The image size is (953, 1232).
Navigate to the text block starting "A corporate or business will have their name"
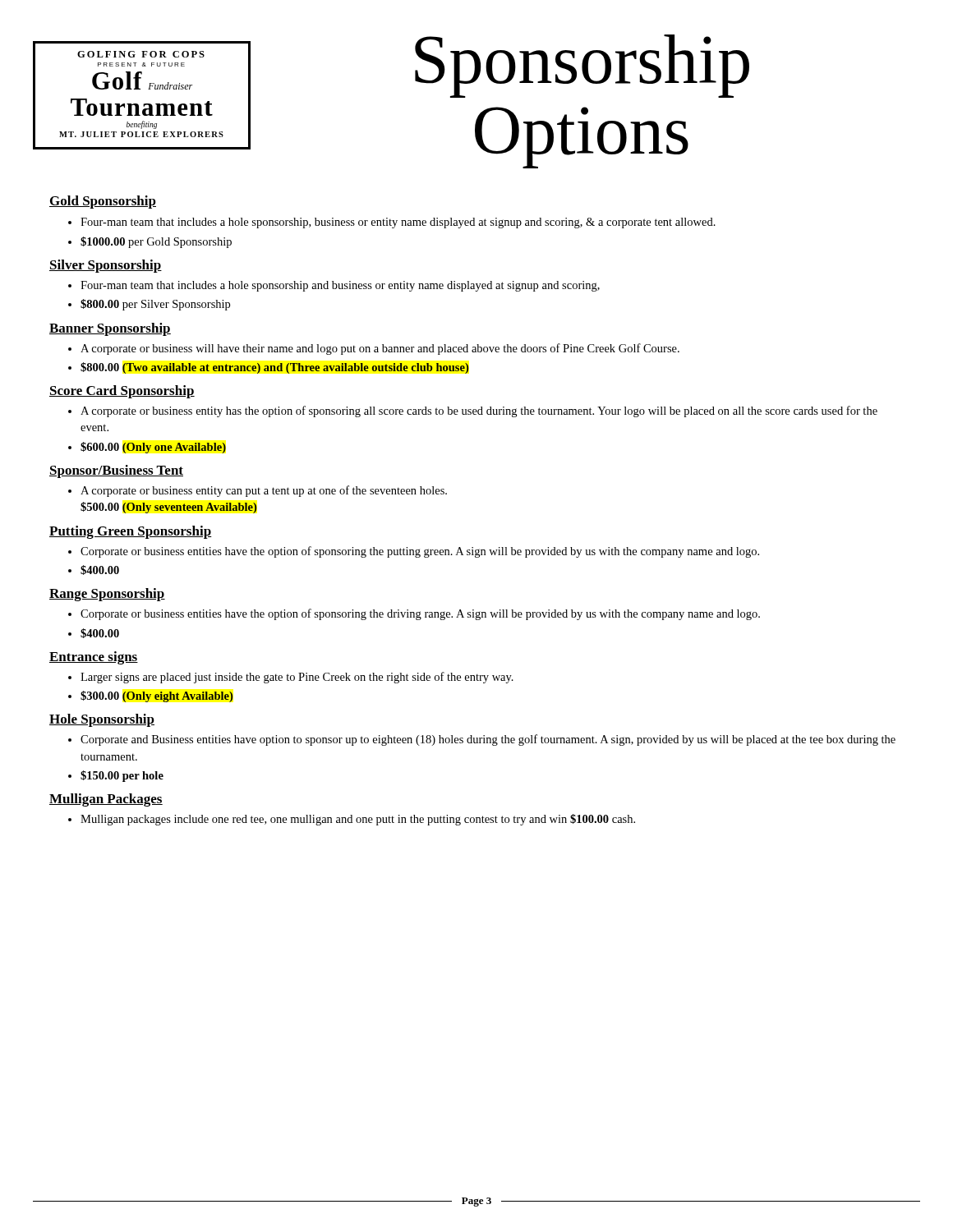pyautogui.click(x=476, y=348)
